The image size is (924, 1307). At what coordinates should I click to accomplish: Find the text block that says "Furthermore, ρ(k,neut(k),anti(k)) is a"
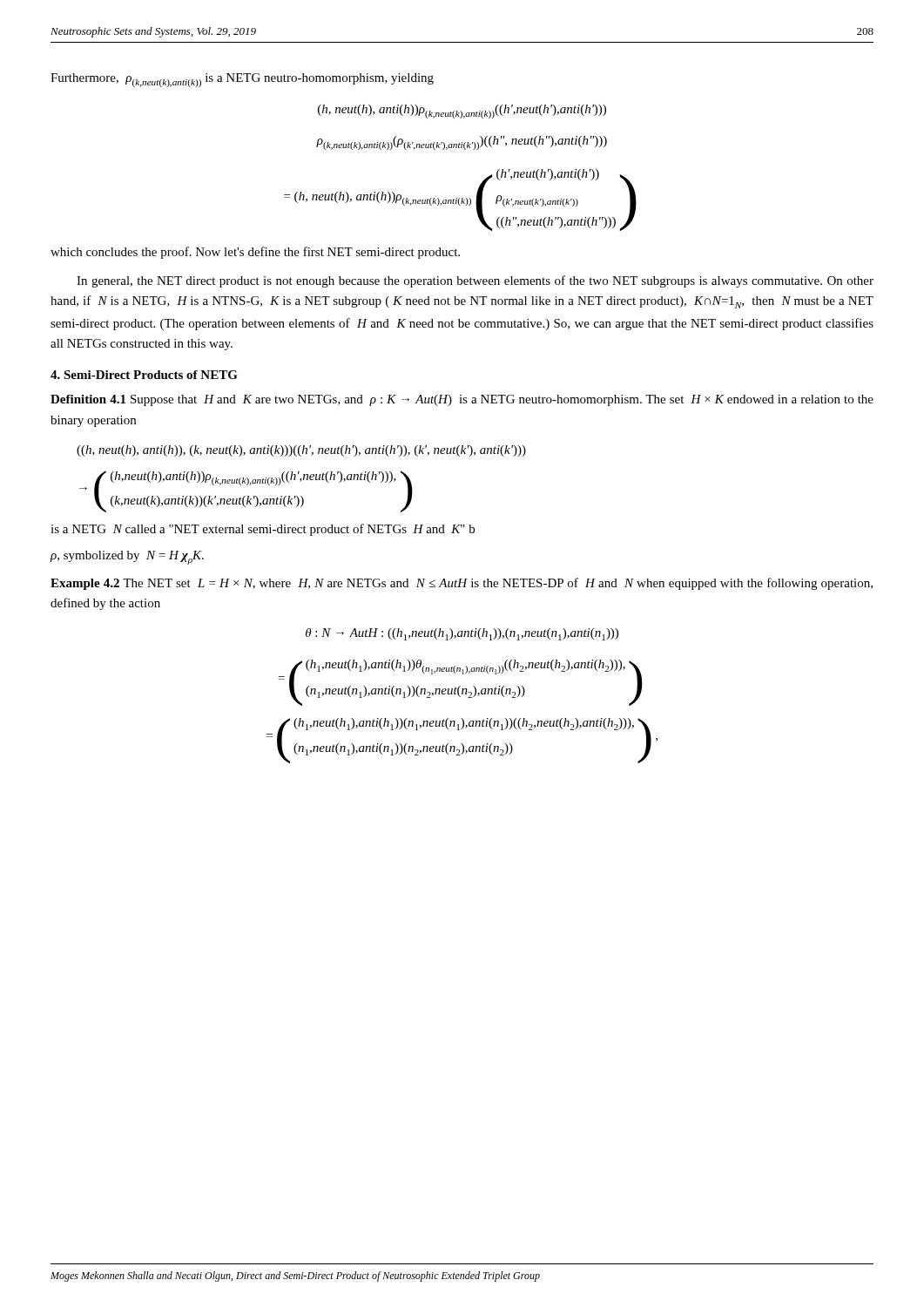tap(242, 79)
